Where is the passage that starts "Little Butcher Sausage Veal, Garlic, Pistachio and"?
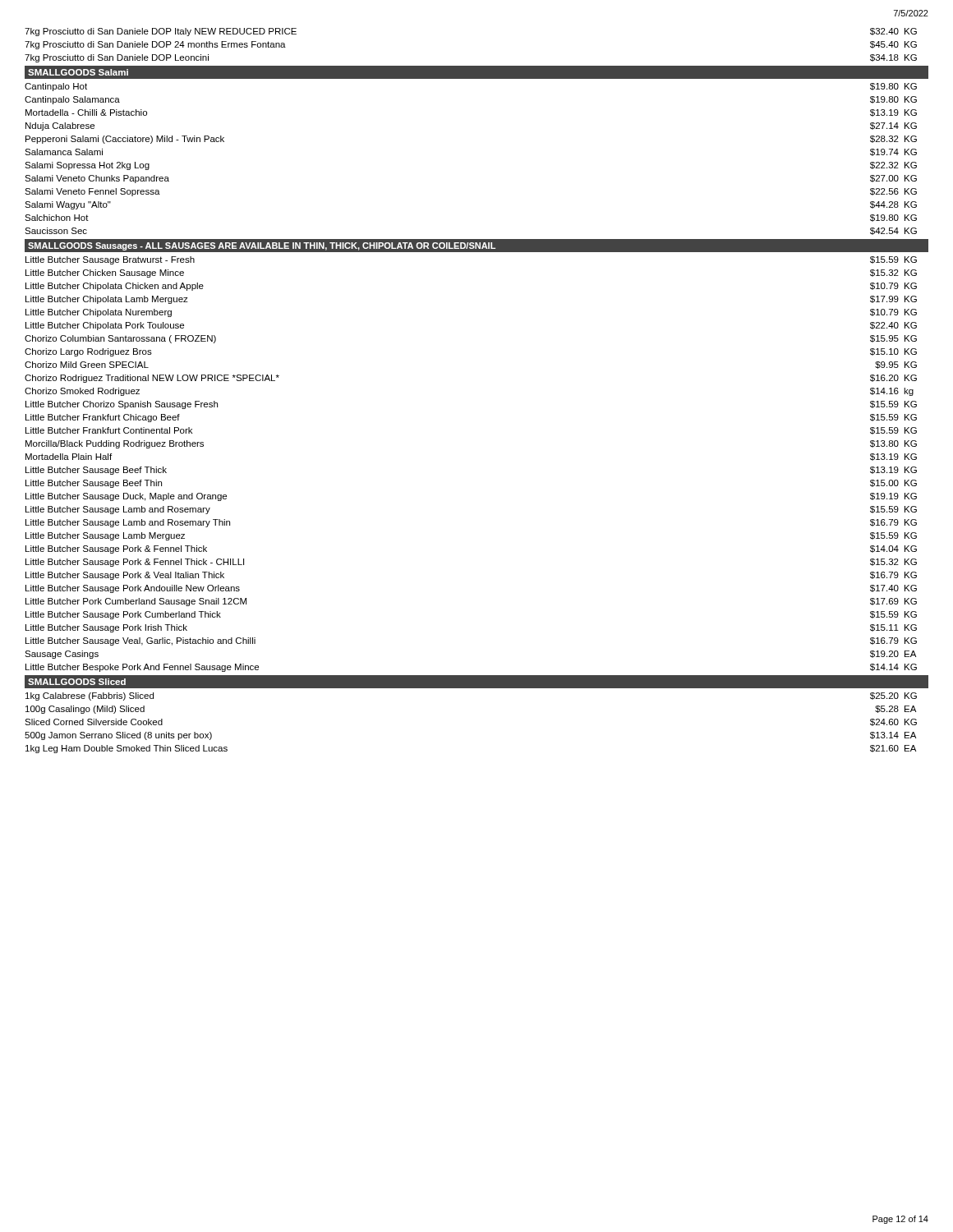Viewport: 953px width, 1232px height. 131,641
